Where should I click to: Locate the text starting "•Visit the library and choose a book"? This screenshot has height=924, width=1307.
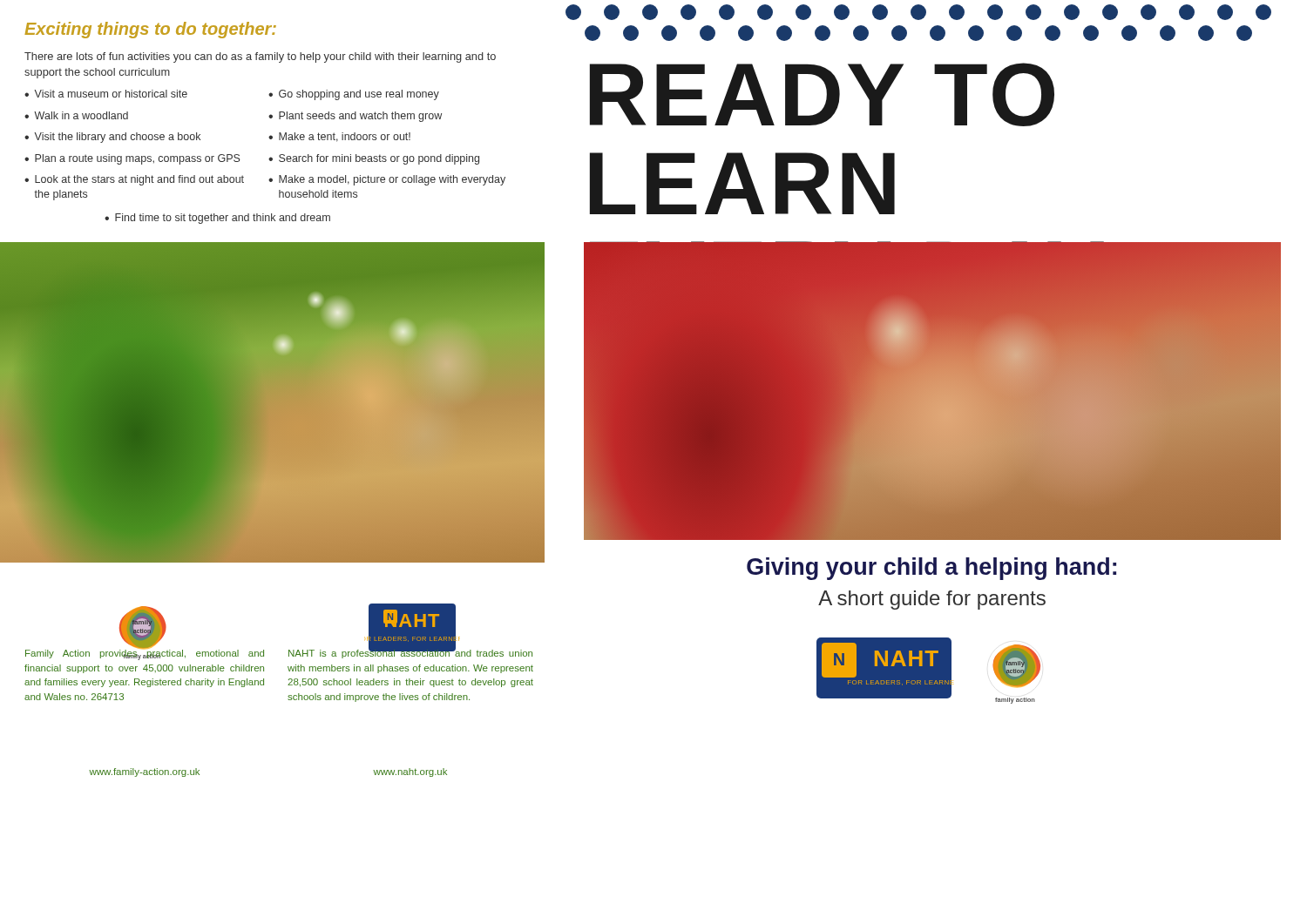coord(113,138)
